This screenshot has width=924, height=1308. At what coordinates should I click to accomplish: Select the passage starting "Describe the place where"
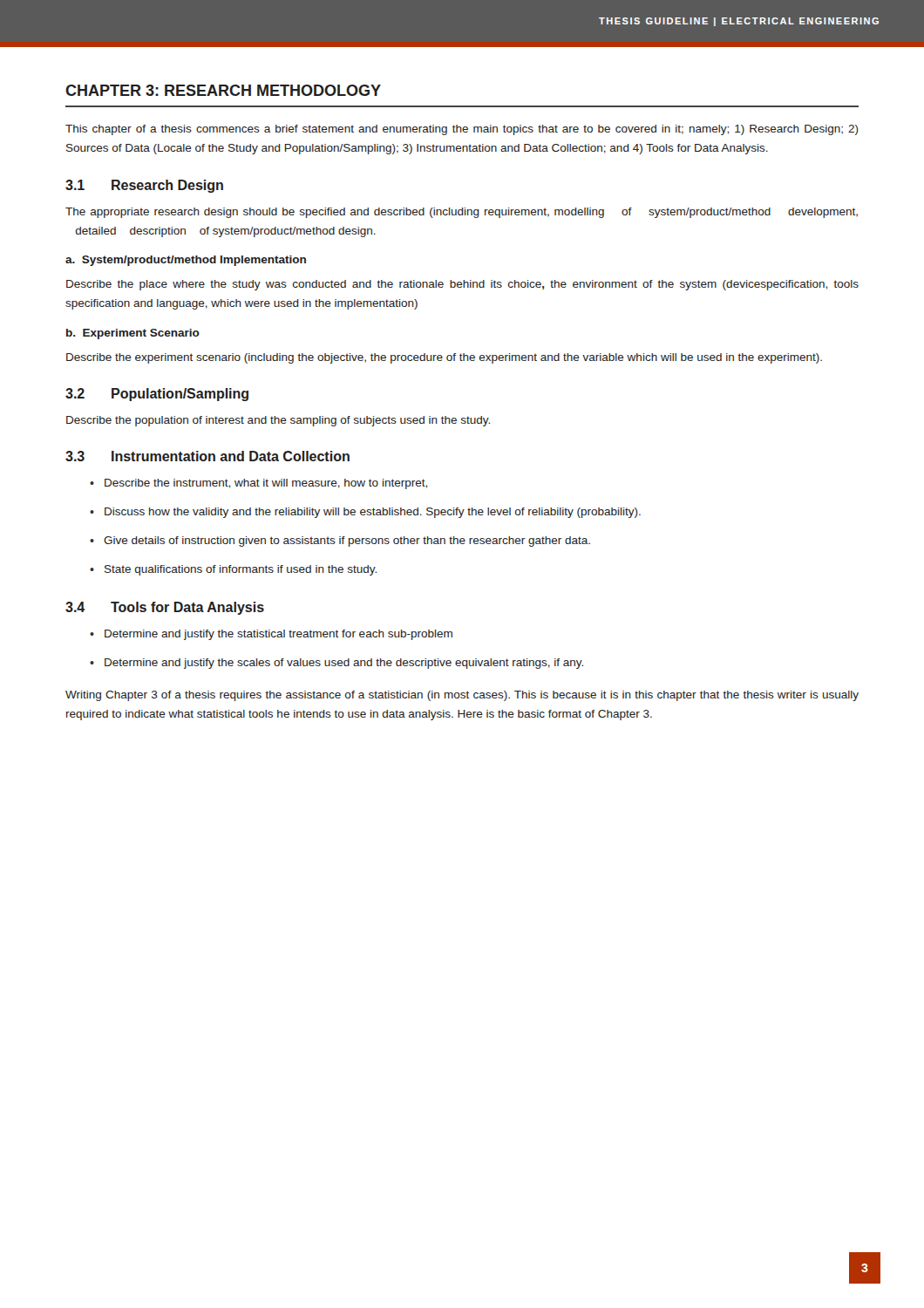(x=462, y=294)
